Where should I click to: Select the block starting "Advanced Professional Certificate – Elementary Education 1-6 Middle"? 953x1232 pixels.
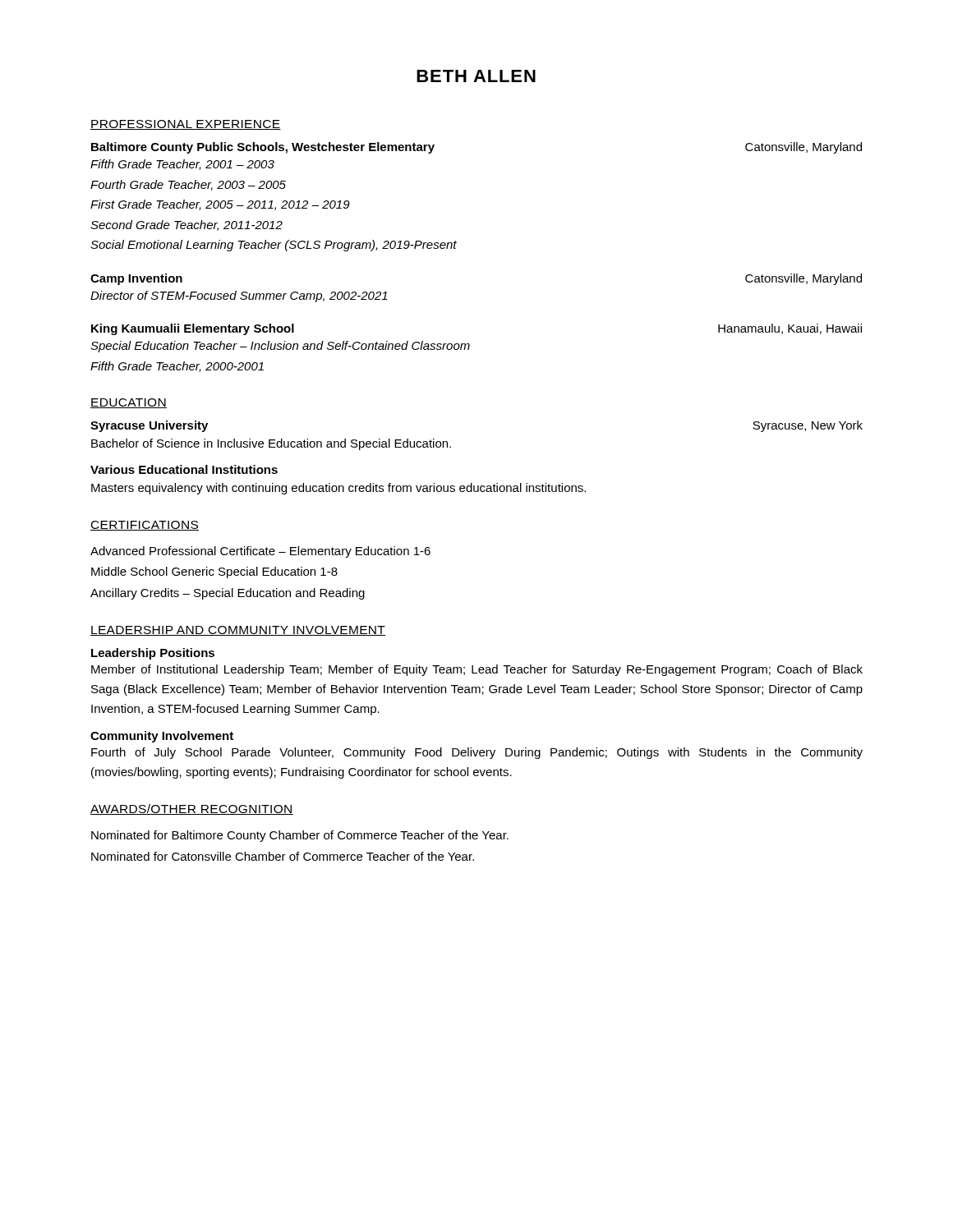point(260,552)
